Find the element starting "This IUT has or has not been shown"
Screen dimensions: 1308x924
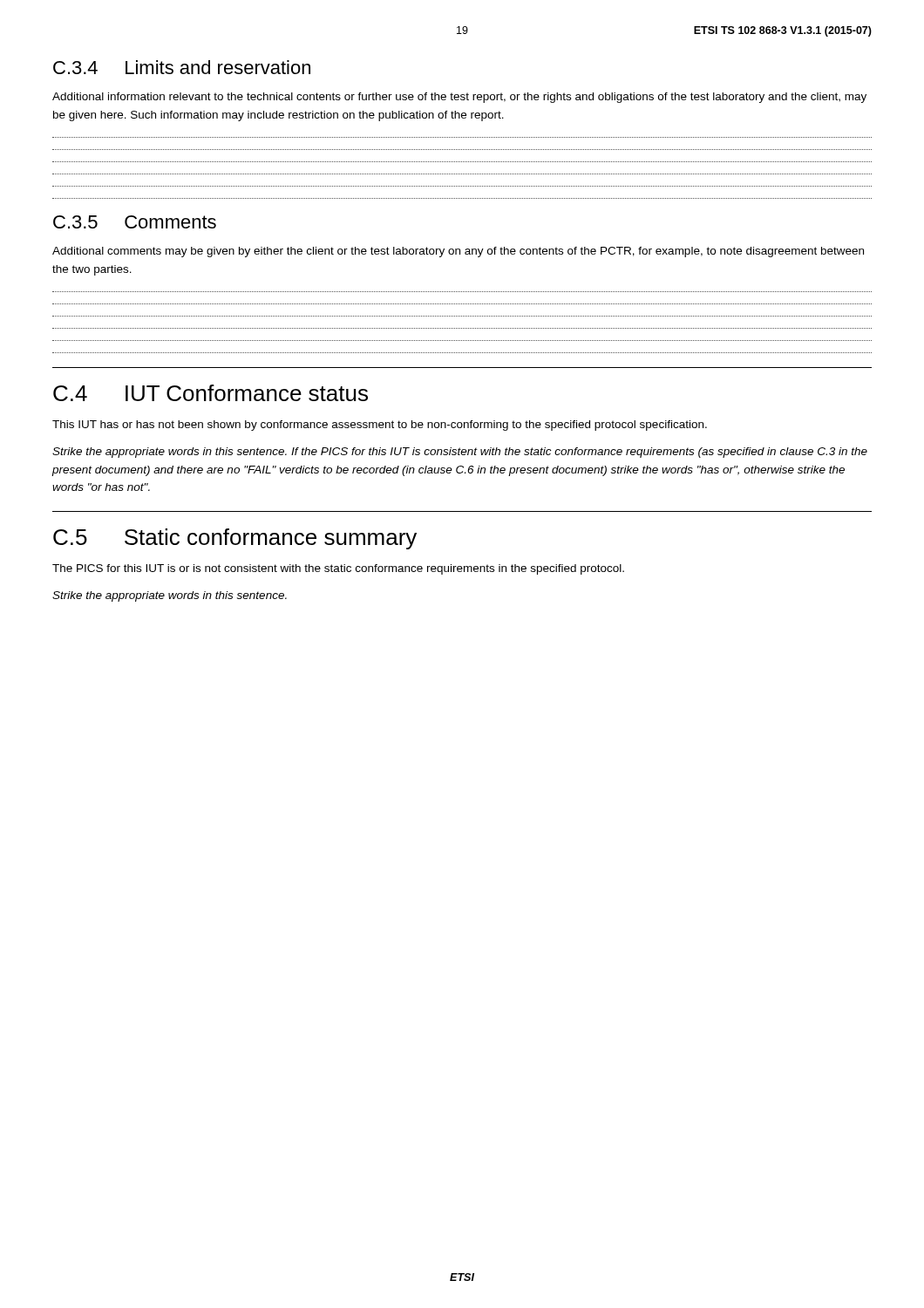380,424
